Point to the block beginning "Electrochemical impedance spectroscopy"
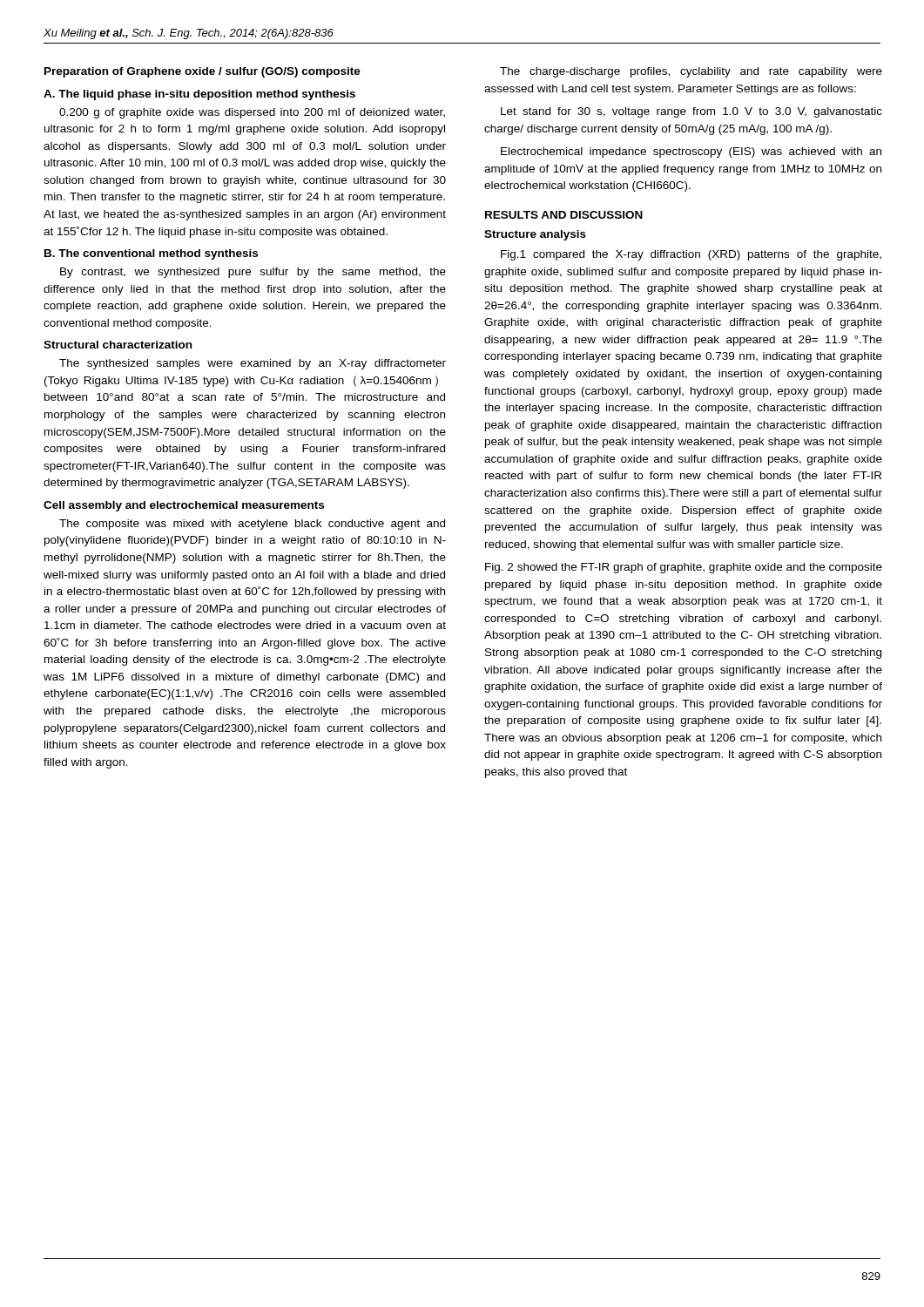This screenshot has width=924, height=1307. [683, 169]
